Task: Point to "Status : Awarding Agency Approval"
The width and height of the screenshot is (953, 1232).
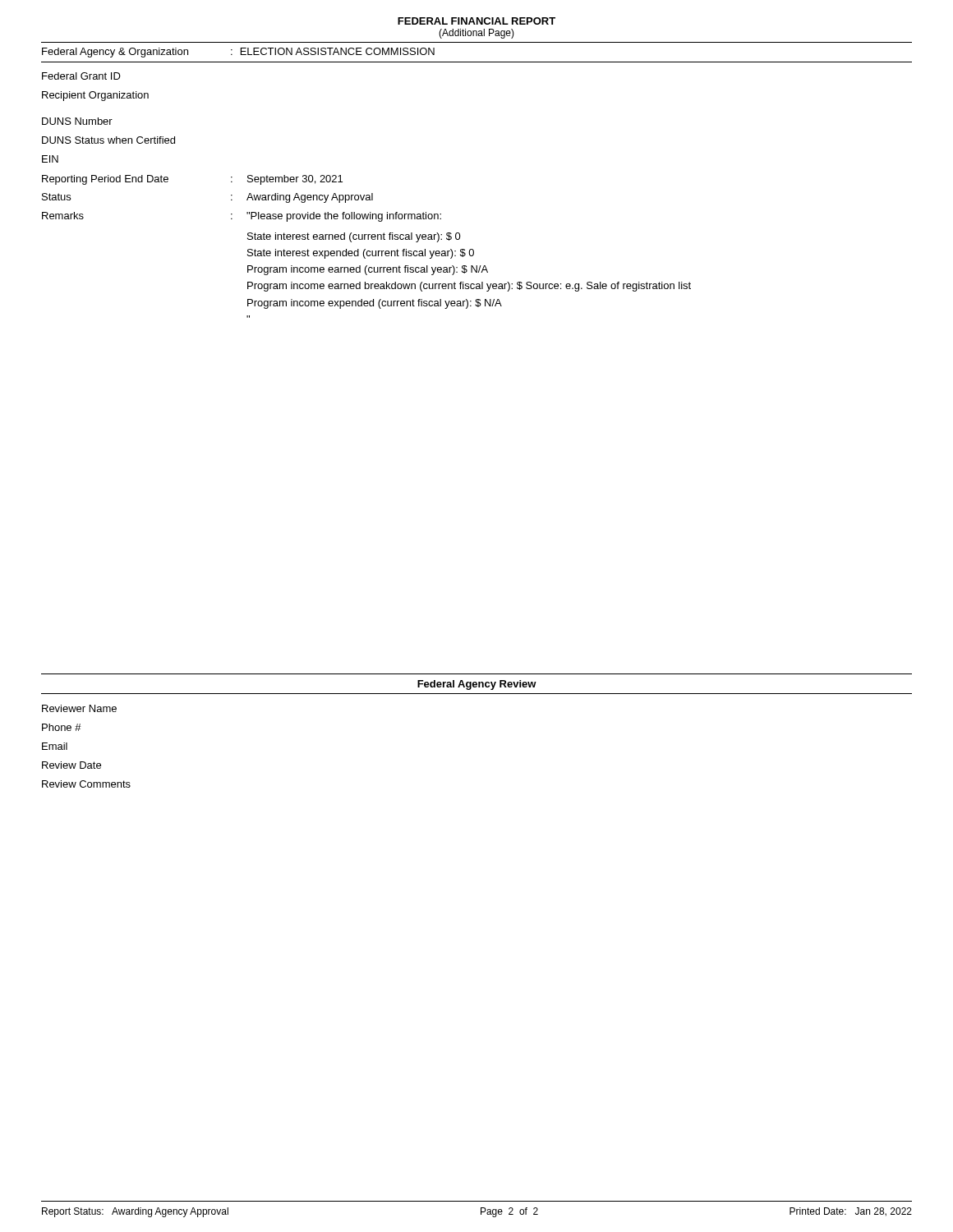Action: [54, 198]
